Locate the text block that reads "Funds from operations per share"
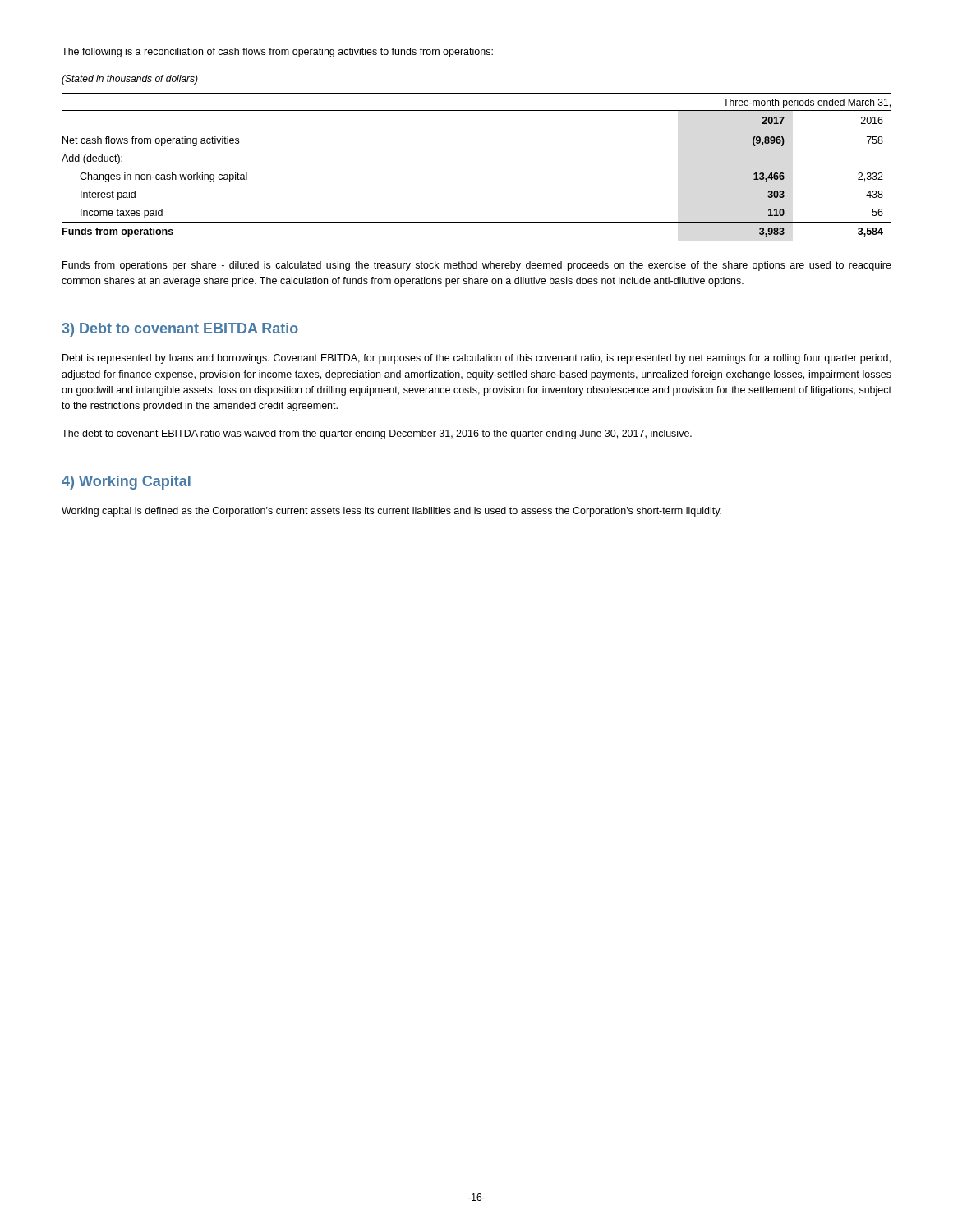The image size is (953, 1232). point(476,273)
